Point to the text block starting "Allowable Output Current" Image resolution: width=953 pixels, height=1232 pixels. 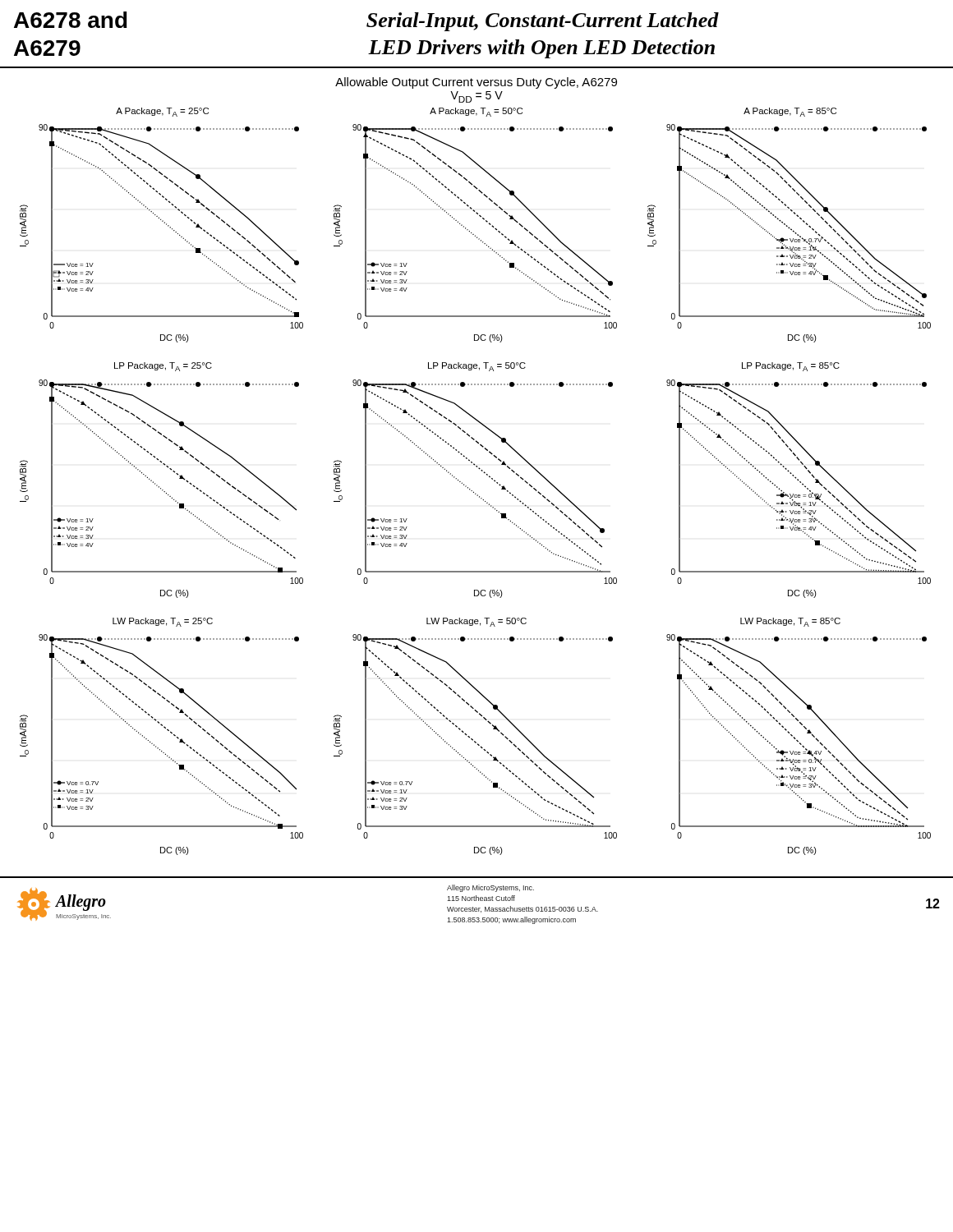476,90
